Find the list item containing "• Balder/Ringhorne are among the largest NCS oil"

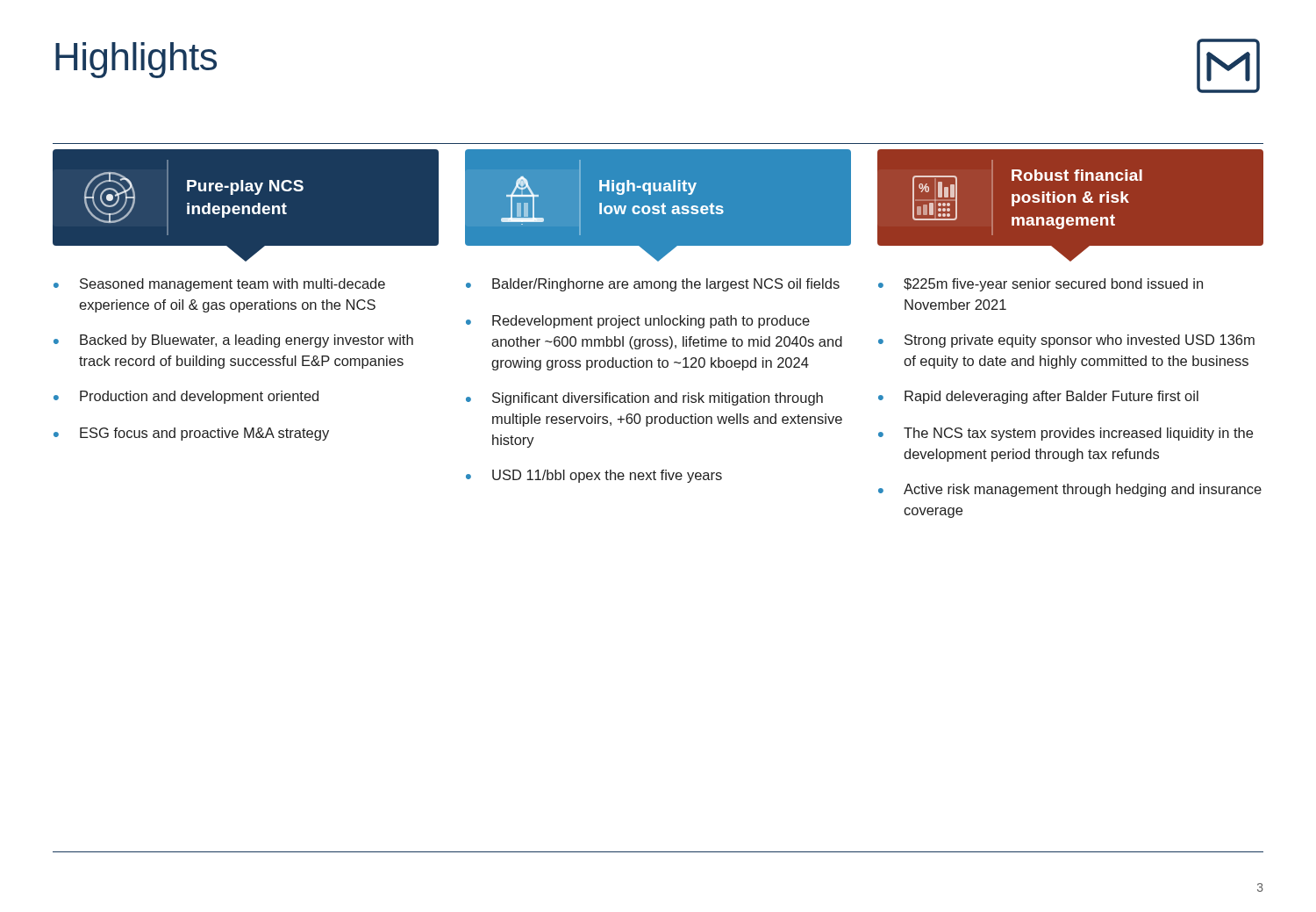[x=652, y=285]
